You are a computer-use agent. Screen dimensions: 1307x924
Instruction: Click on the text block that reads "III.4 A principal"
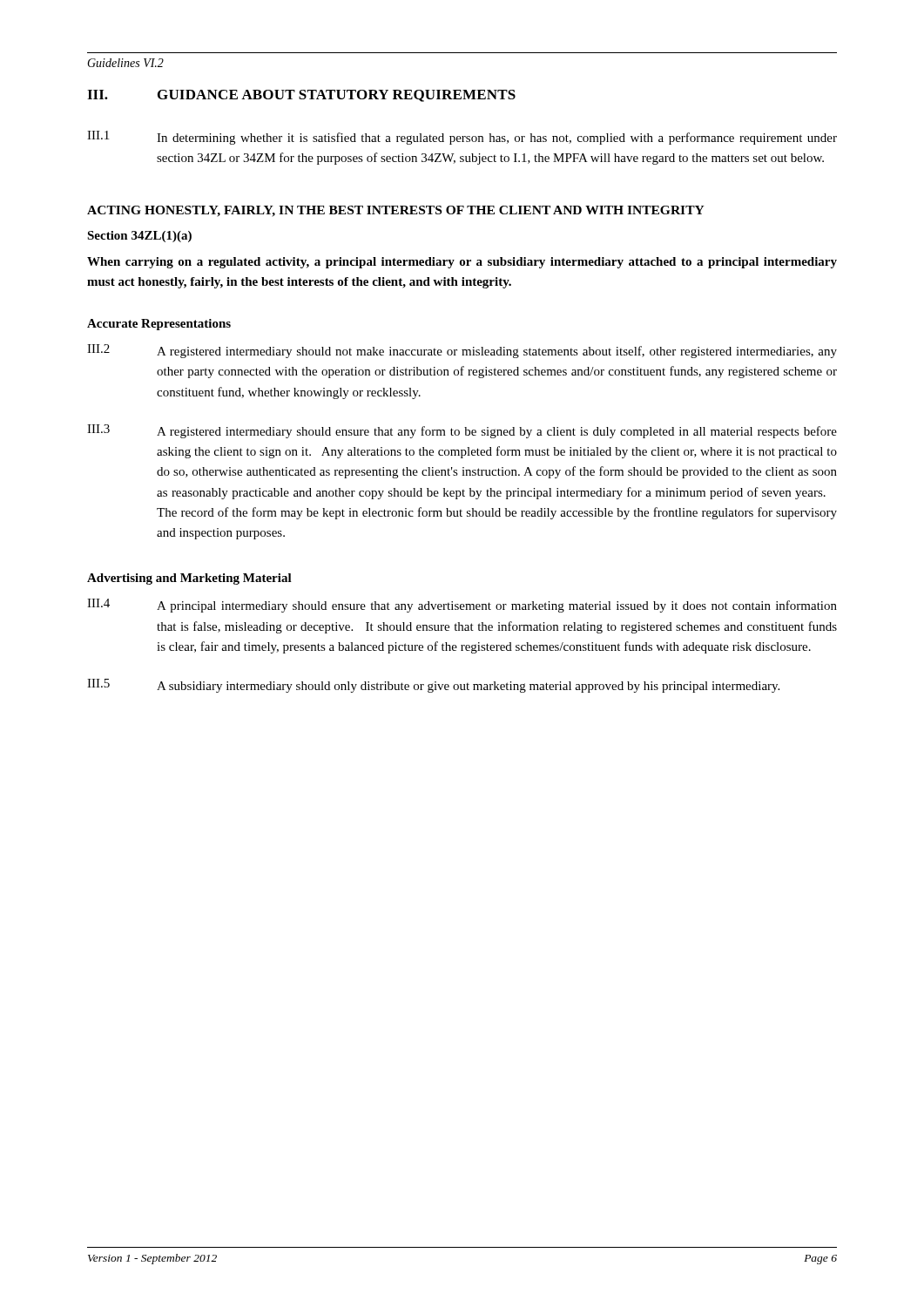tap(462, 627)
